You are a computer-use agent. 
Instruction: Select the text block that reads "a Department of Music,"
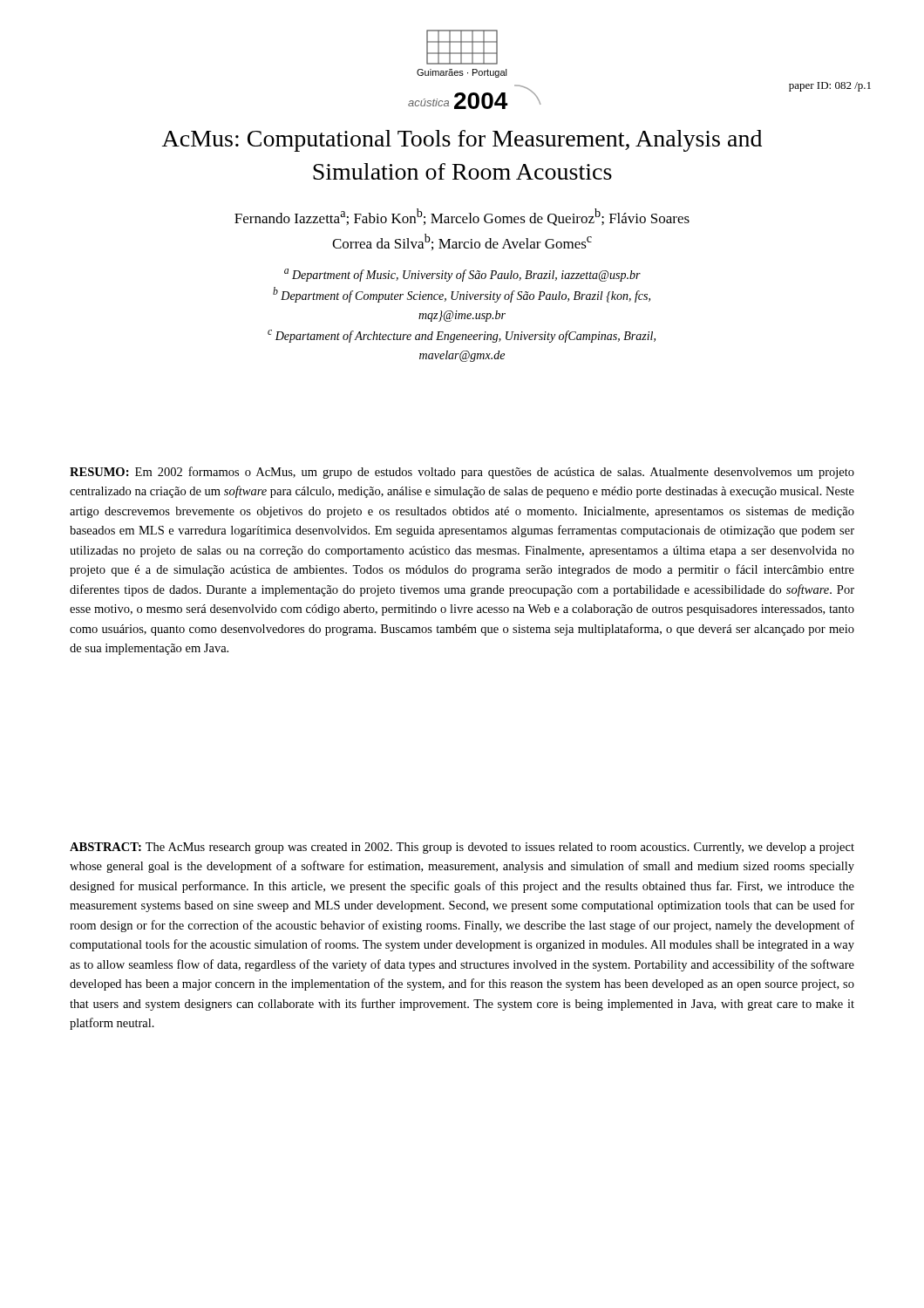coord(462,313)
